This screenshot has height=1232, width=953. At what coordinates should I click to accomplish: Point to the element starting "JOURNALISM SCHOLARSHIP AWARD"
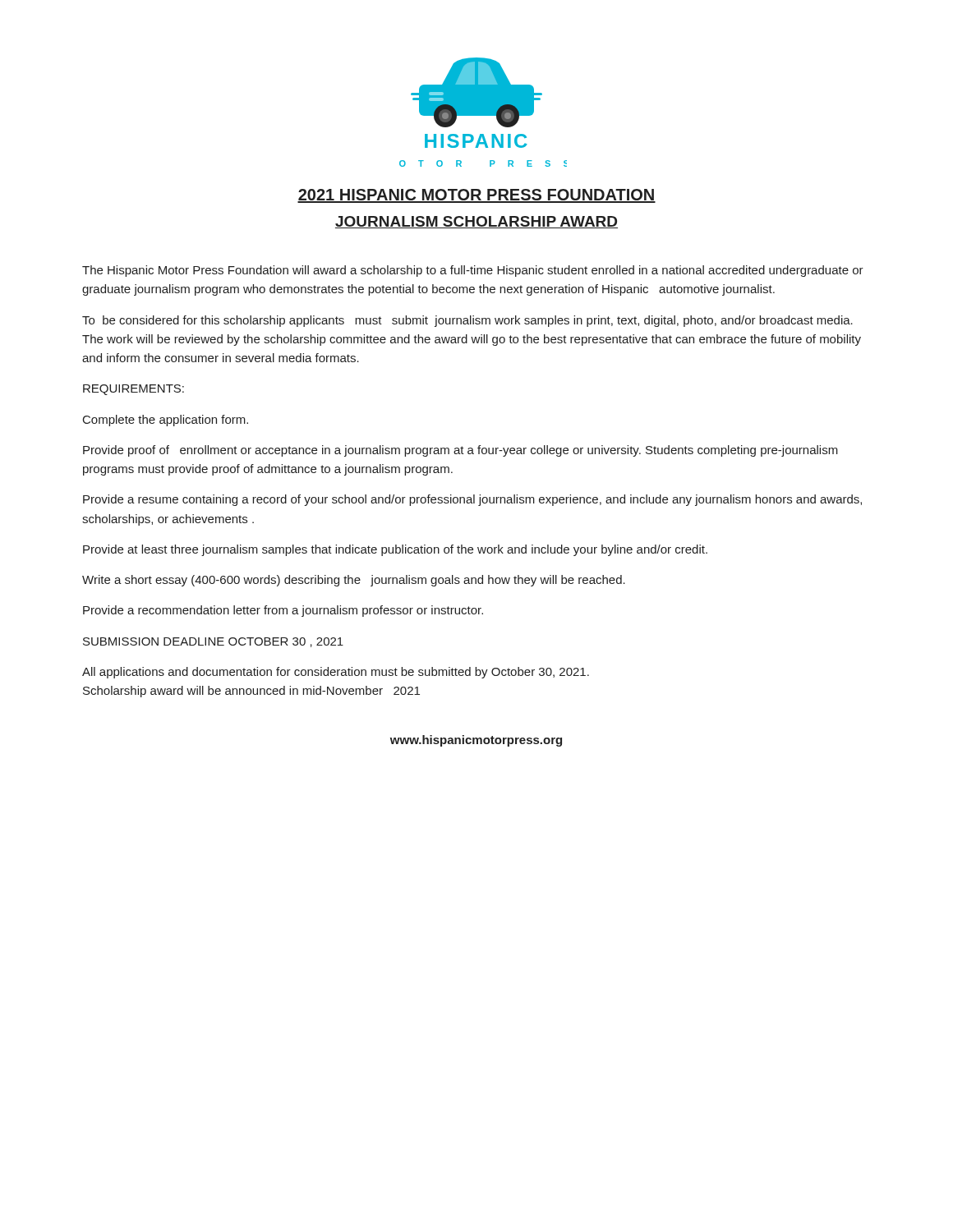tap(476, 221)
